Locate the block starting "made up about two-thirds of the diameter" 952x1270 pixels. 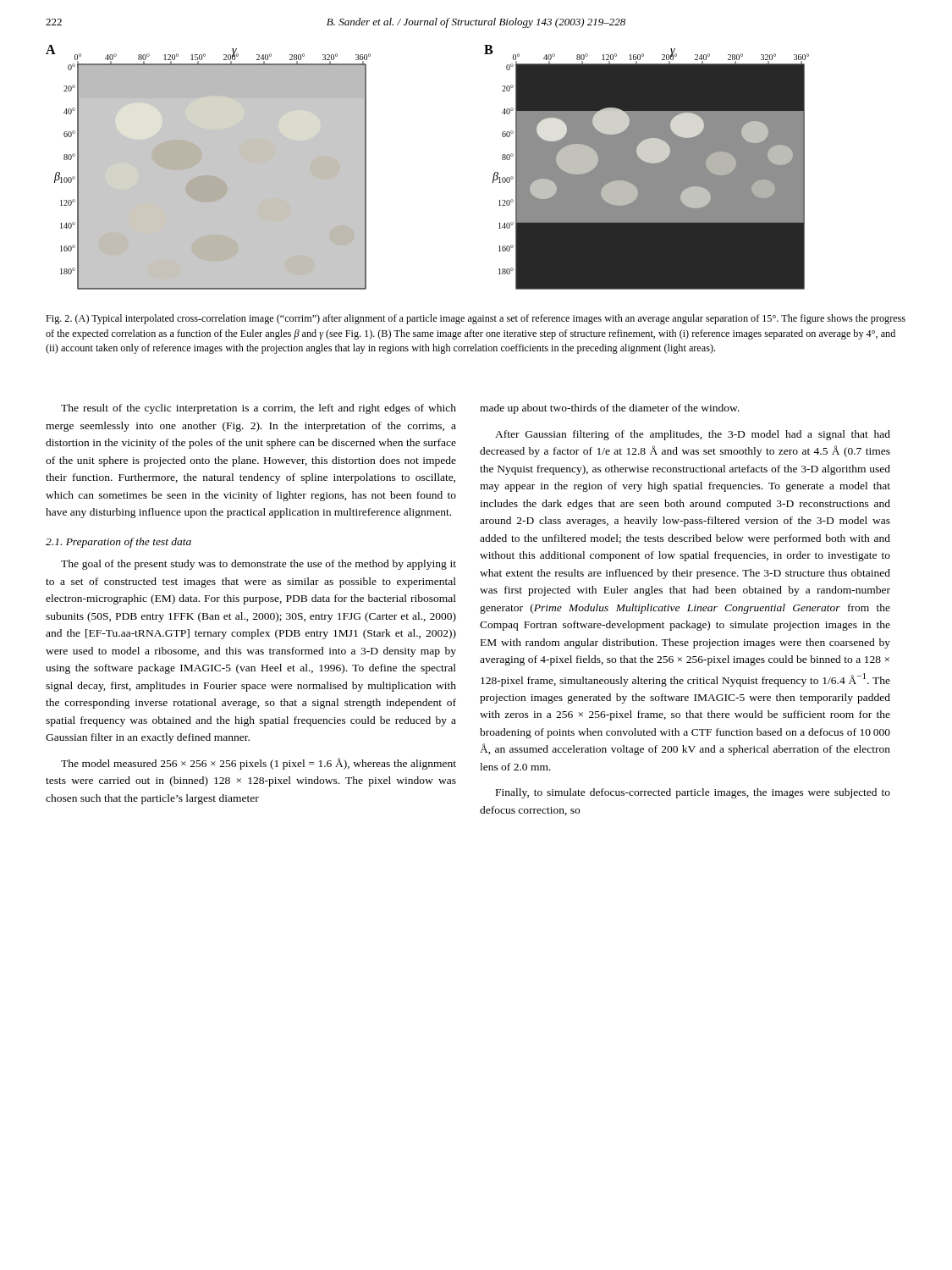pyautogui.click(x=685, y=609)
